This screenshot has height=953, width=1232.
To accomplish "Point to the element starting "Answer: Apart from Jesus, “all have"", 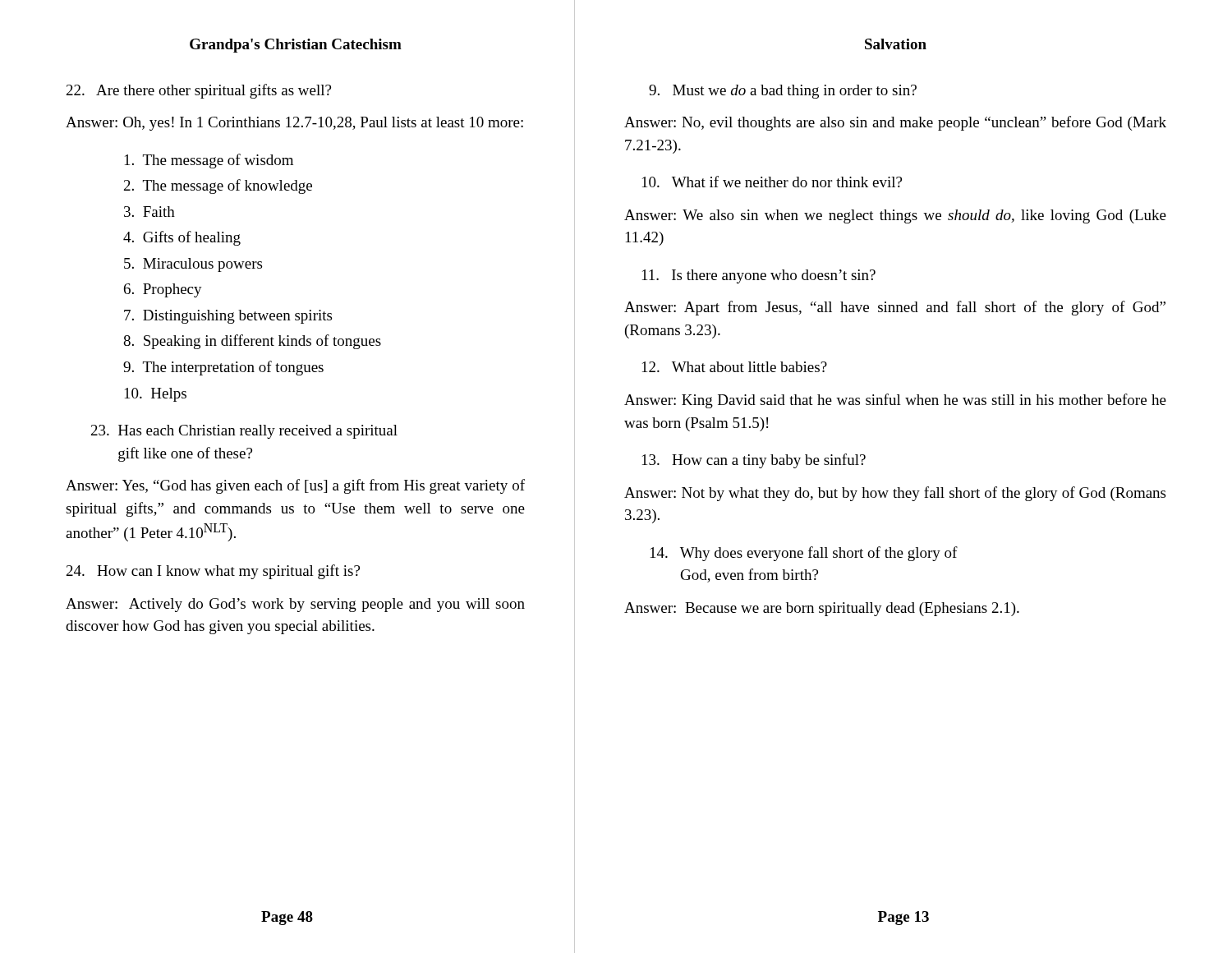I will pyautogui.click(x=895, y=318).
